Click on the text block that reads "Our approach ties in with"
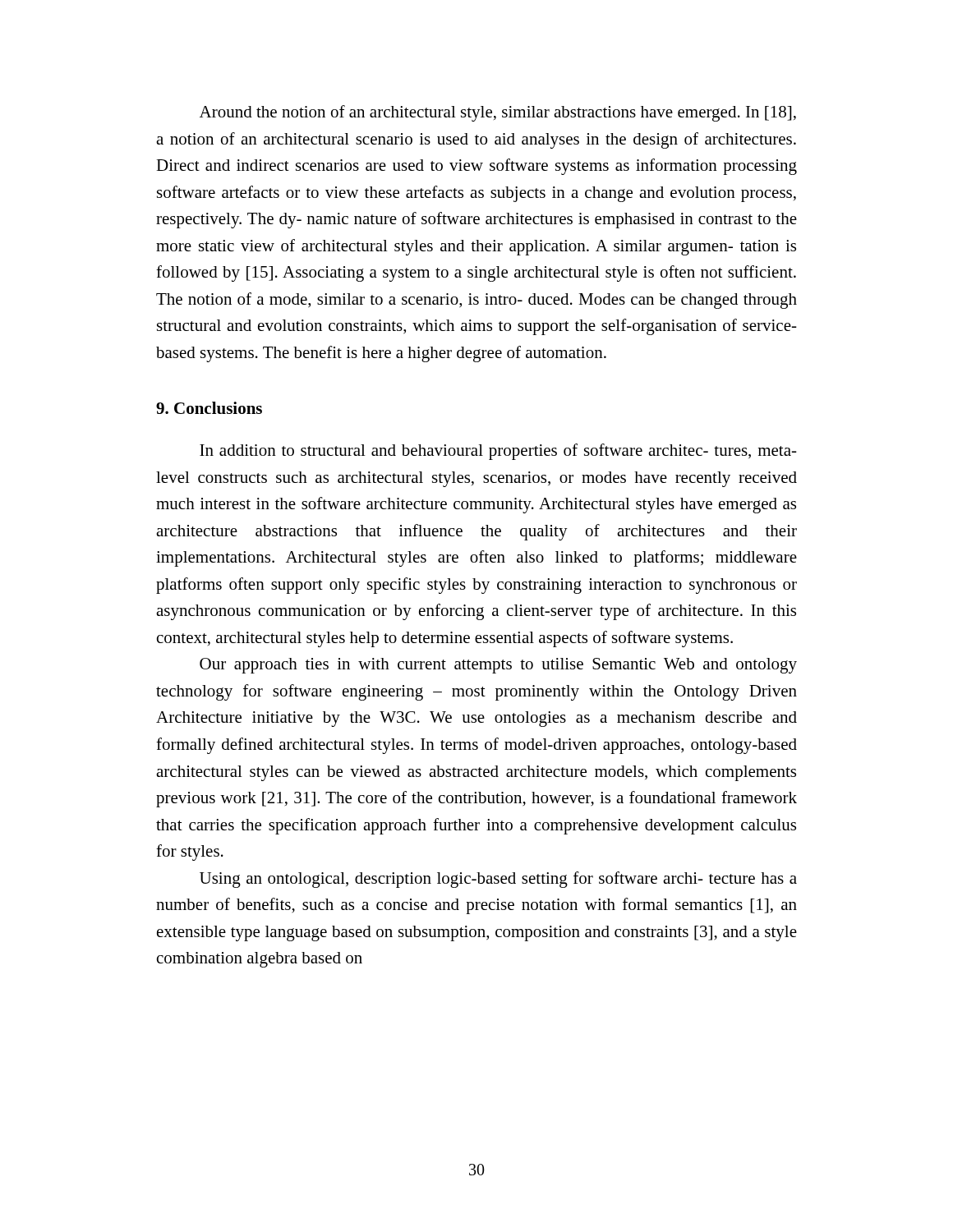The height and width of the screenshot is (1232, 953). pos(476,757)
